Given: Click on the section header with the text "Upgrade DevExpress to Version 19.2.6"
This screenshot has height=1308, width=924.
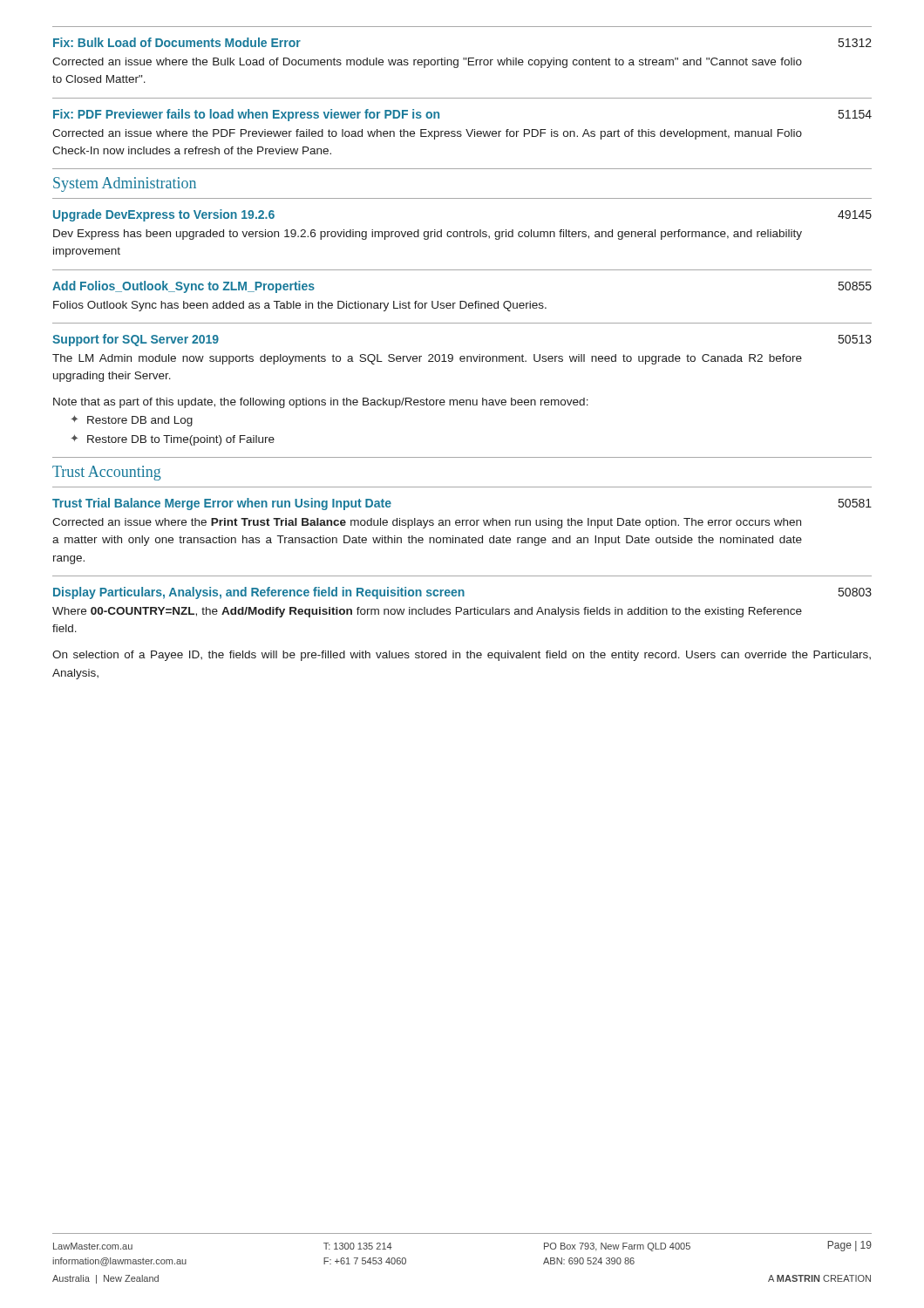Looking at the screenshot, I should (164, 215).
